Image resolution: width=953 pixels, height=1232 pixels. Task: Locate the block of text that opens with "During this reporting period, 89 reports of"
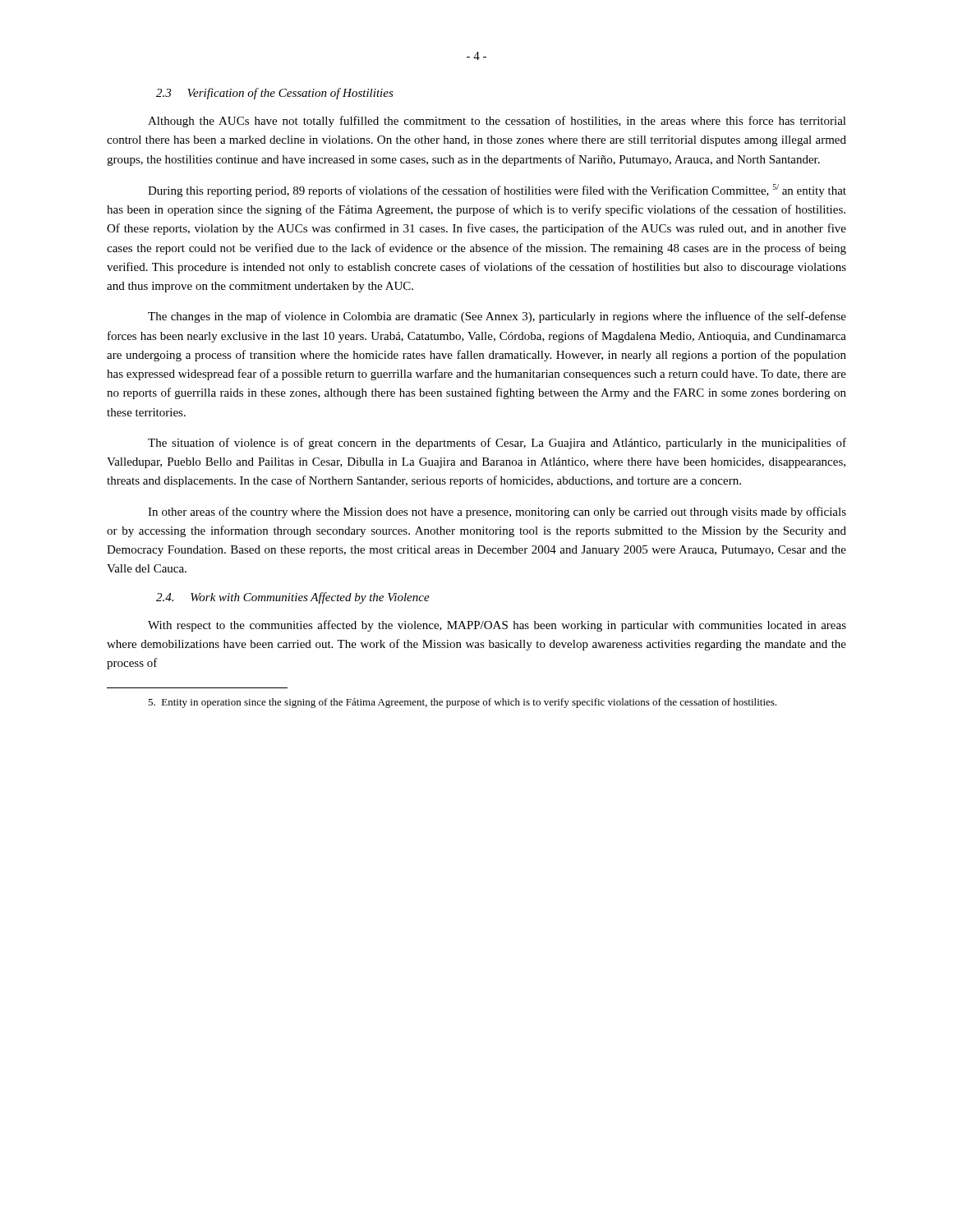pyautogui.click(x=476, y=237)
